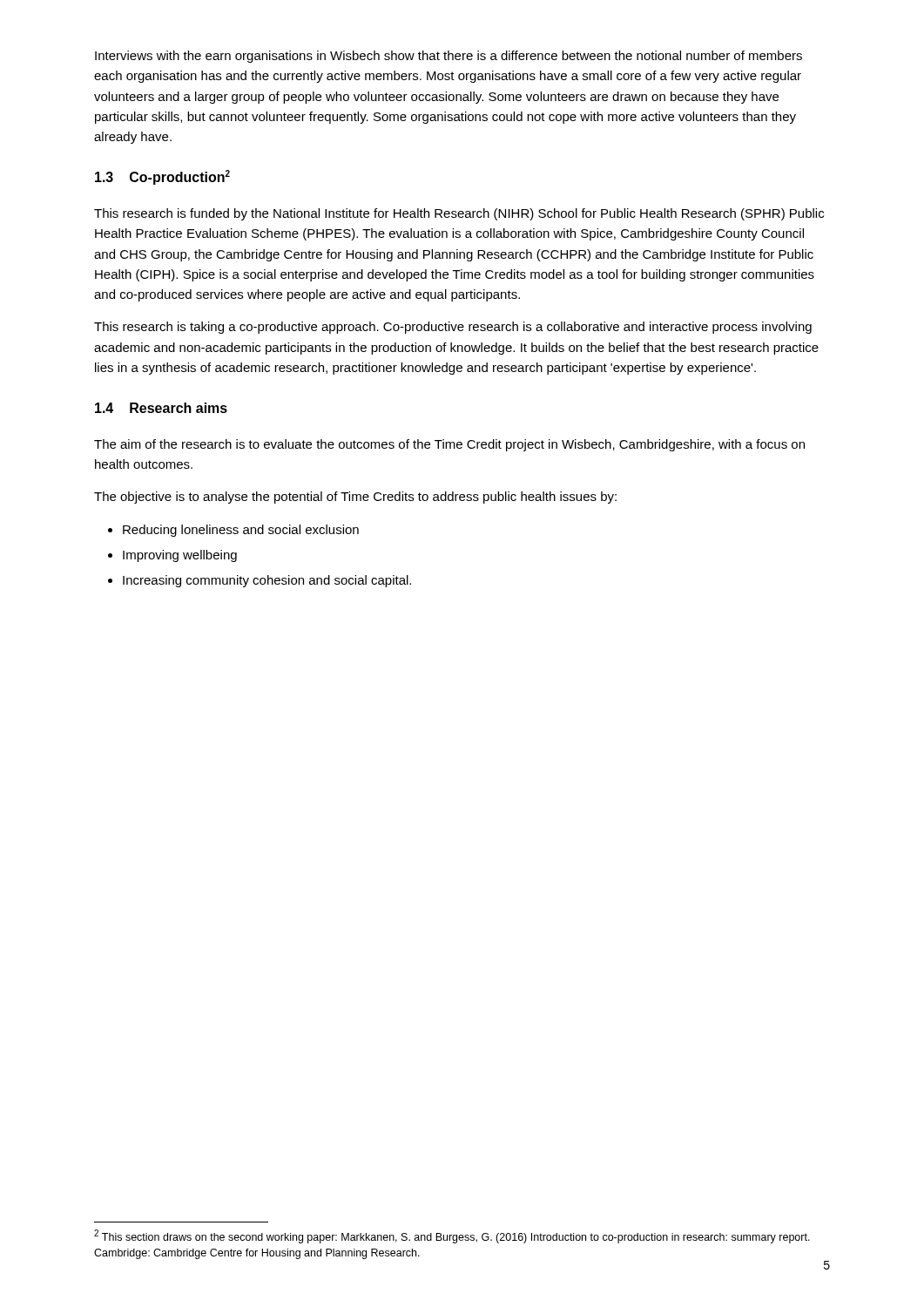The image size is (924, 1307).
Task: Navigate to the element starting "Improving wellbeing"
Action: pyautogui.click(x=180, y=554)
